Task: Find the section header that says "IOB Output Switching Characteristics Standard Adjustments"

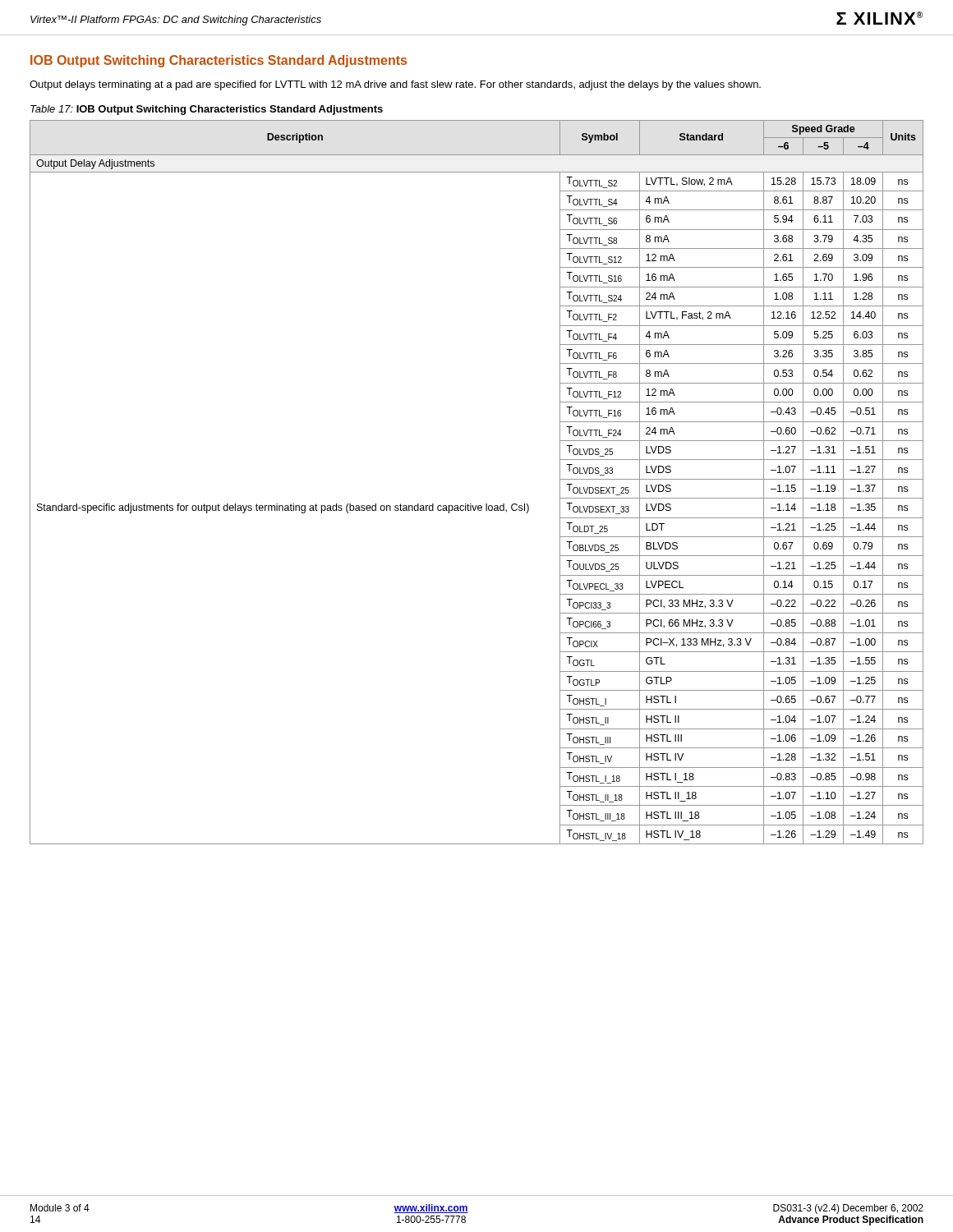Action: (x=218, y=60)
